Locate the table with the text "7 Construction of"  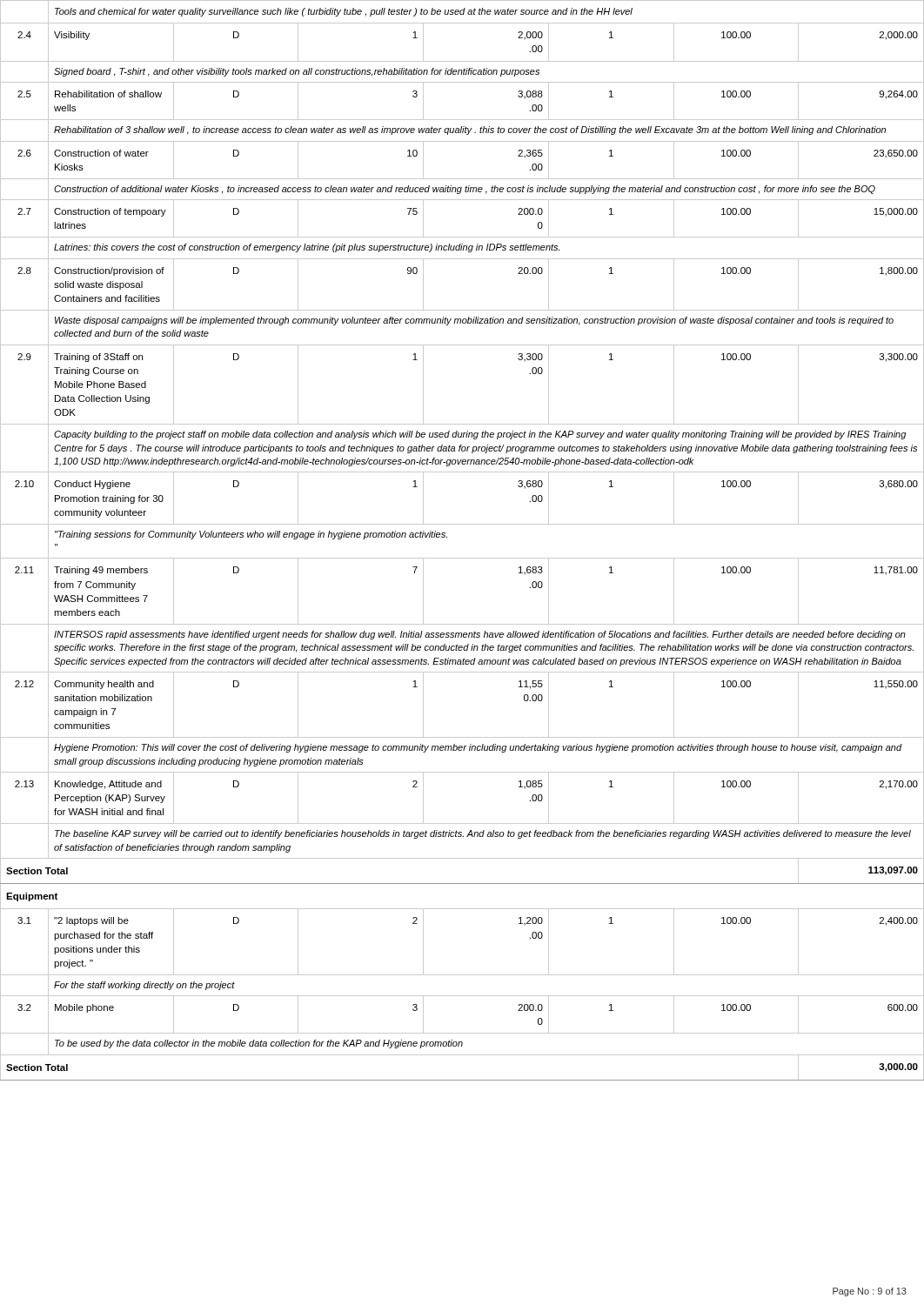(462, 219)
